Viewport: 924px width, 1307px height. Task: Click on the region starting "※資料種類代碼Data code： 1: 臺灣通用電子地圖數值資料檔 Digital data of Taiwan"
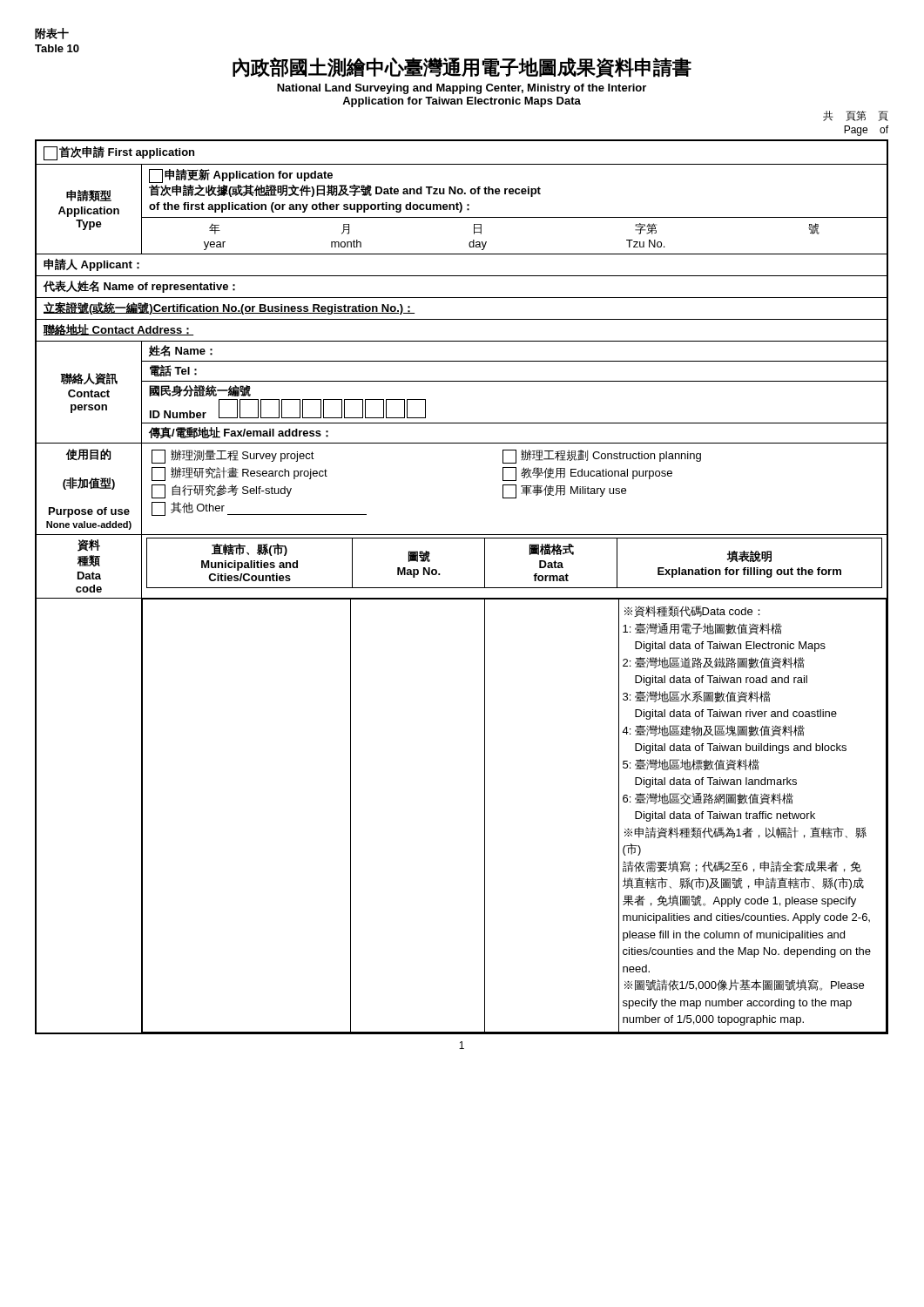point(752,815)
